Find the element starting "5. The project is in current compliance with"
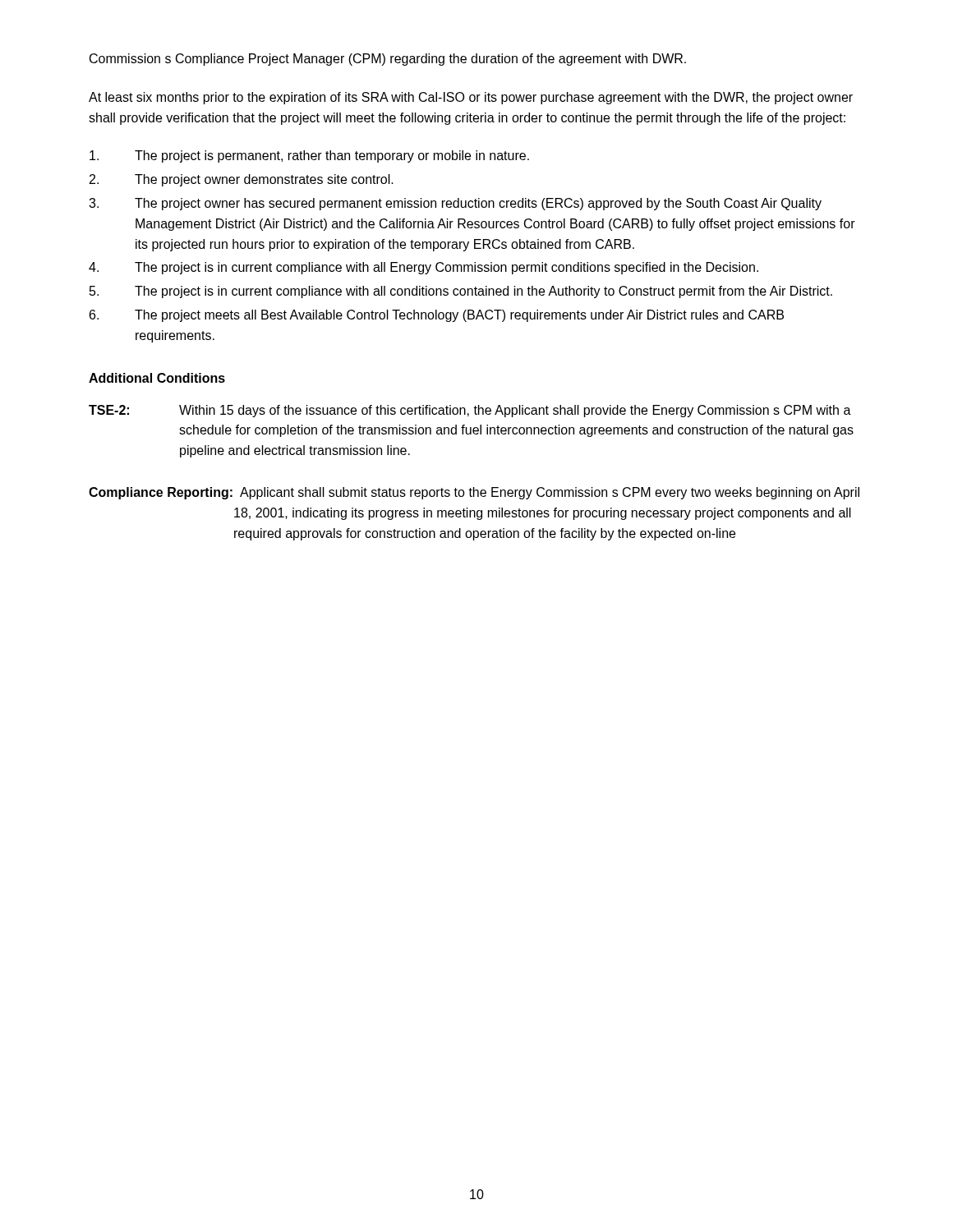Screen dimensions: 1232x953 (x=476, y=292)
